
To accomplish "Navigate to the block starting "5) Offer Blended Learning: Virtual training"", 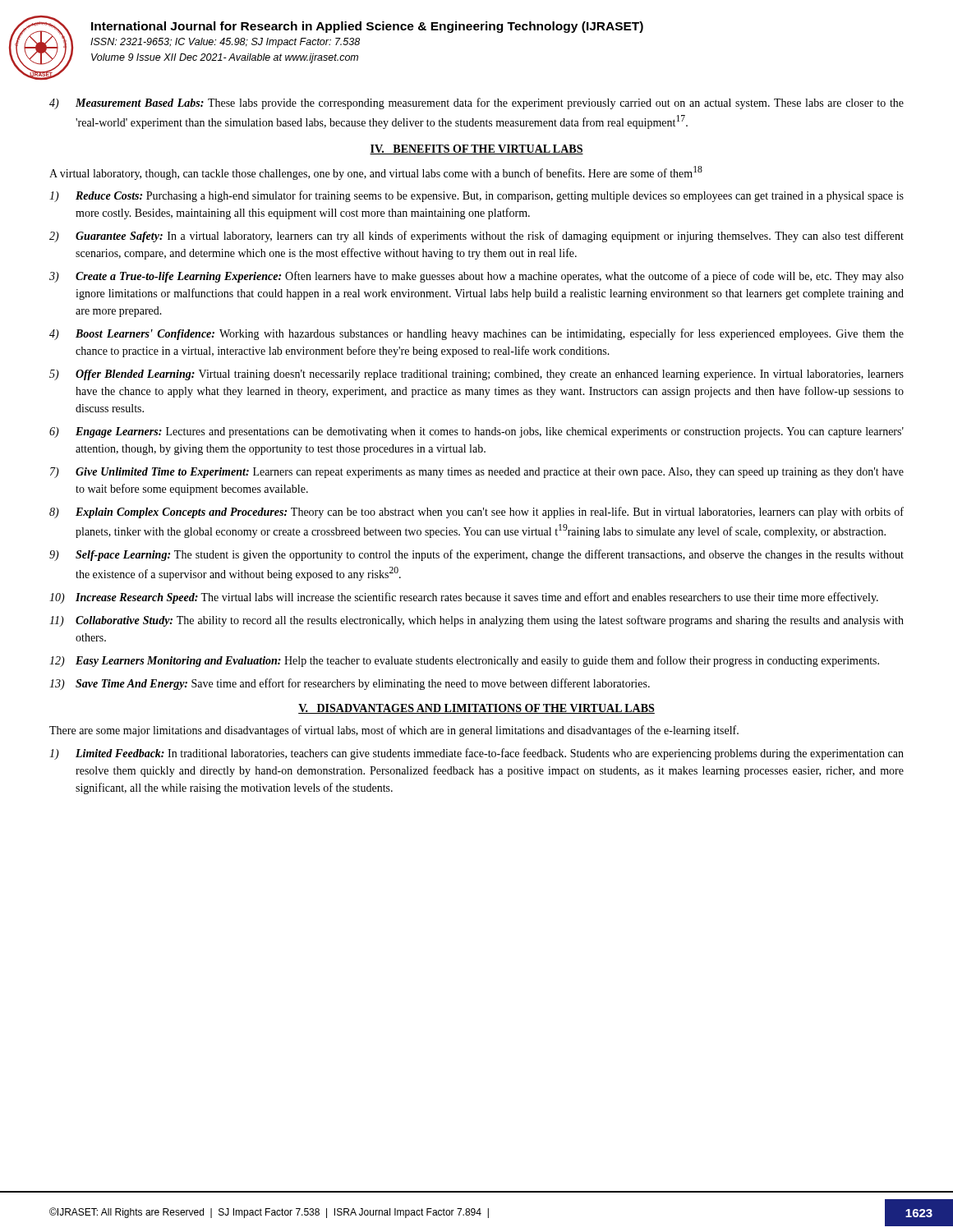I will click(x=476, y=392).
